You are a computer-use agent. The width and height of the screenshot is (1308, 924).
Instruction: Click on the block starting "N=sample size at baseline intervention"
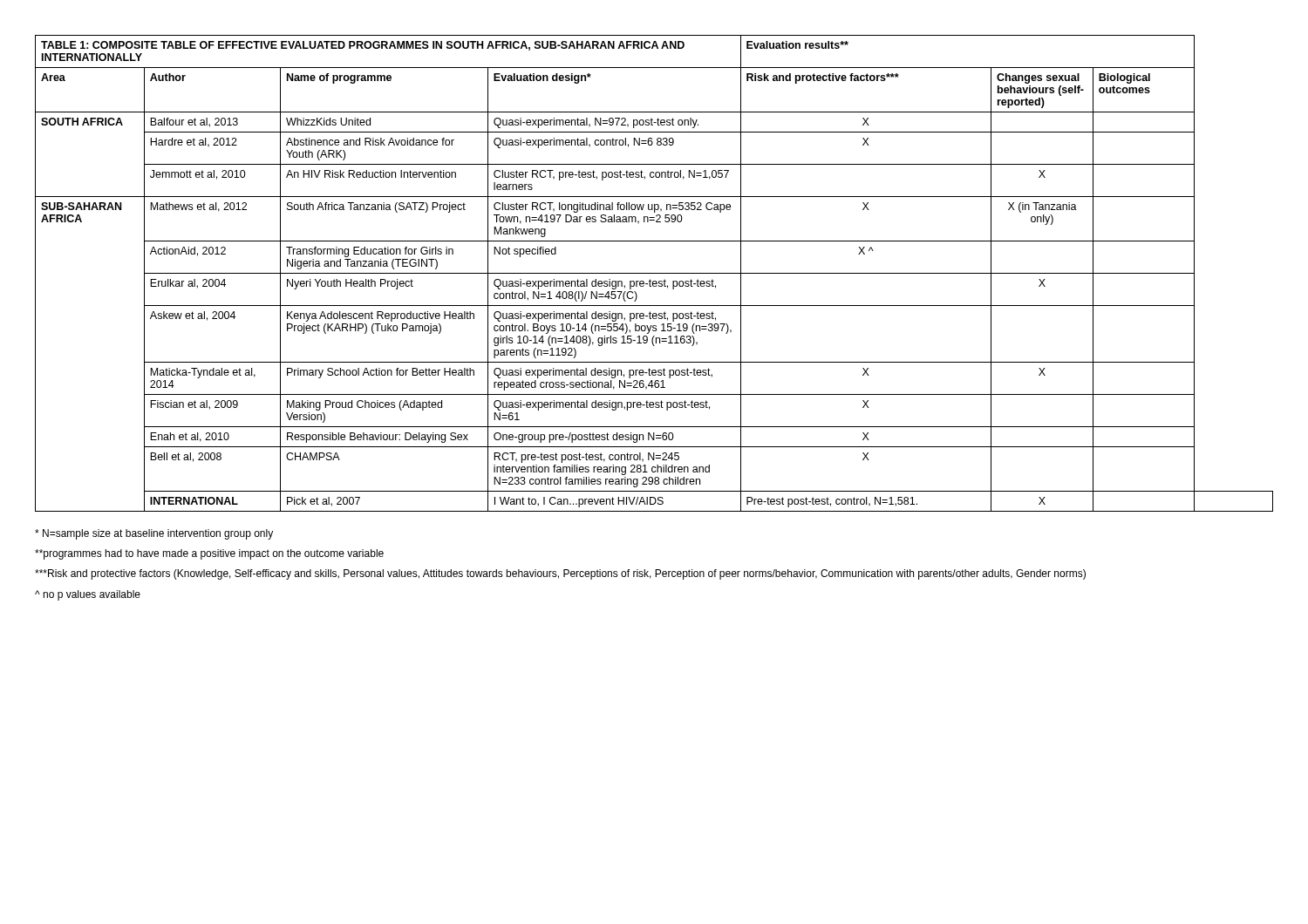point(154,534)
